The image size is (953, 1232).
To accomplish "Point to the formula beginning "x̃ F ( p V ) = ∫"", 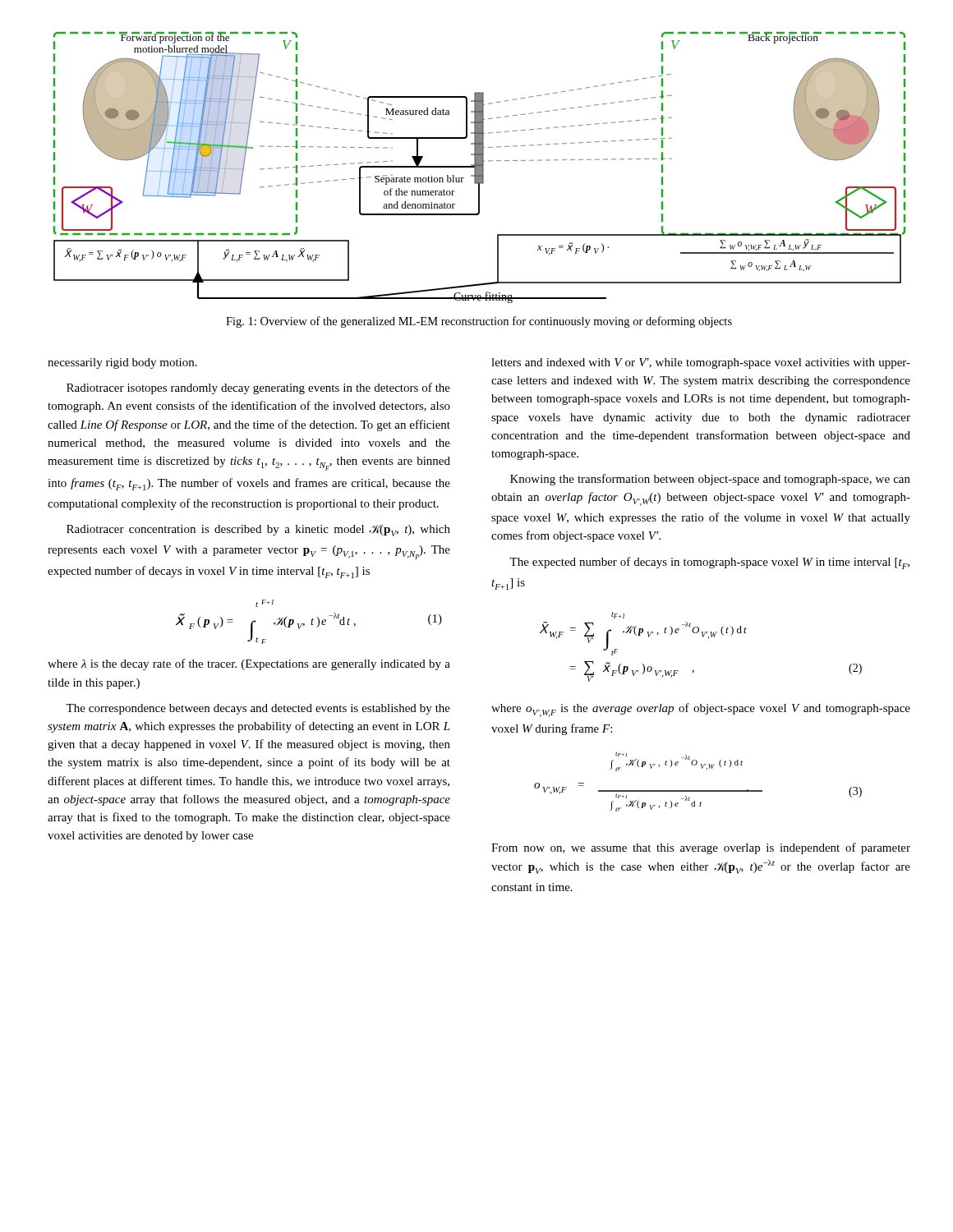I will pos(274,619).
